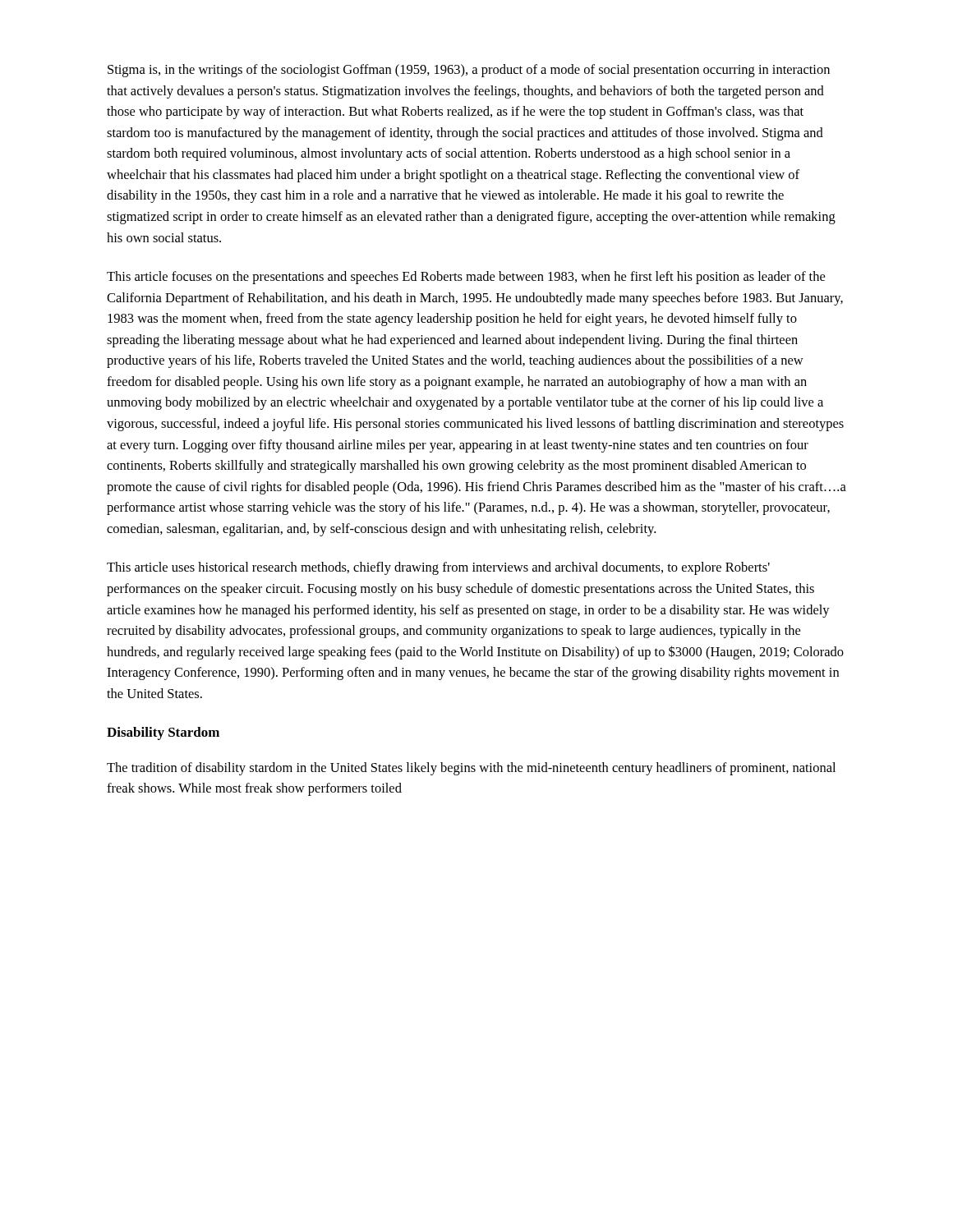Locate the text block starting "This article focuses on the presentations and speeches"
The image size is (953, 1232).
pos(476,402)
